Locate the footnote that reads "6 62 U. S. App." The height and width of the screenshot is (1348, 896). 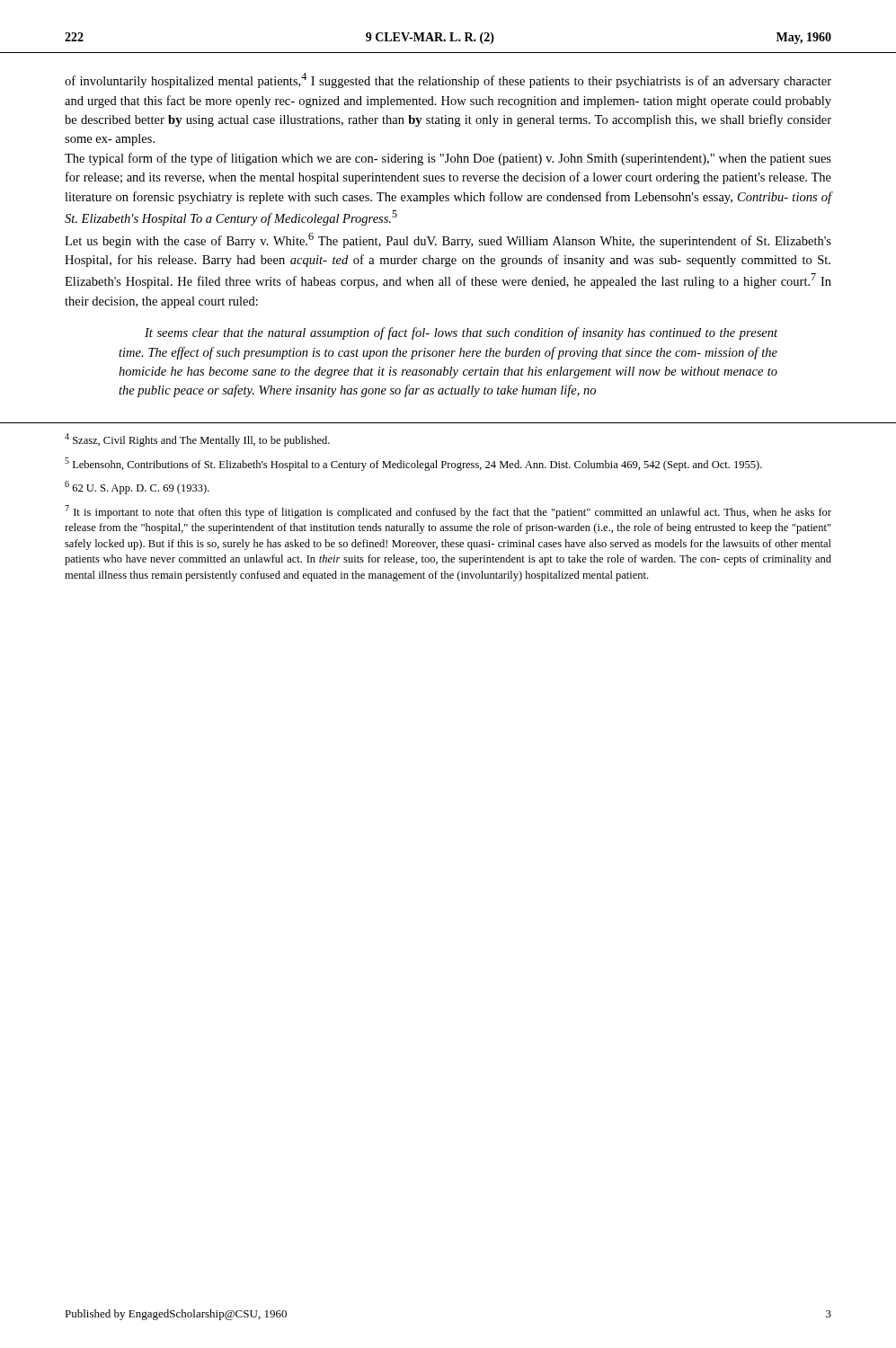point(137,487)
